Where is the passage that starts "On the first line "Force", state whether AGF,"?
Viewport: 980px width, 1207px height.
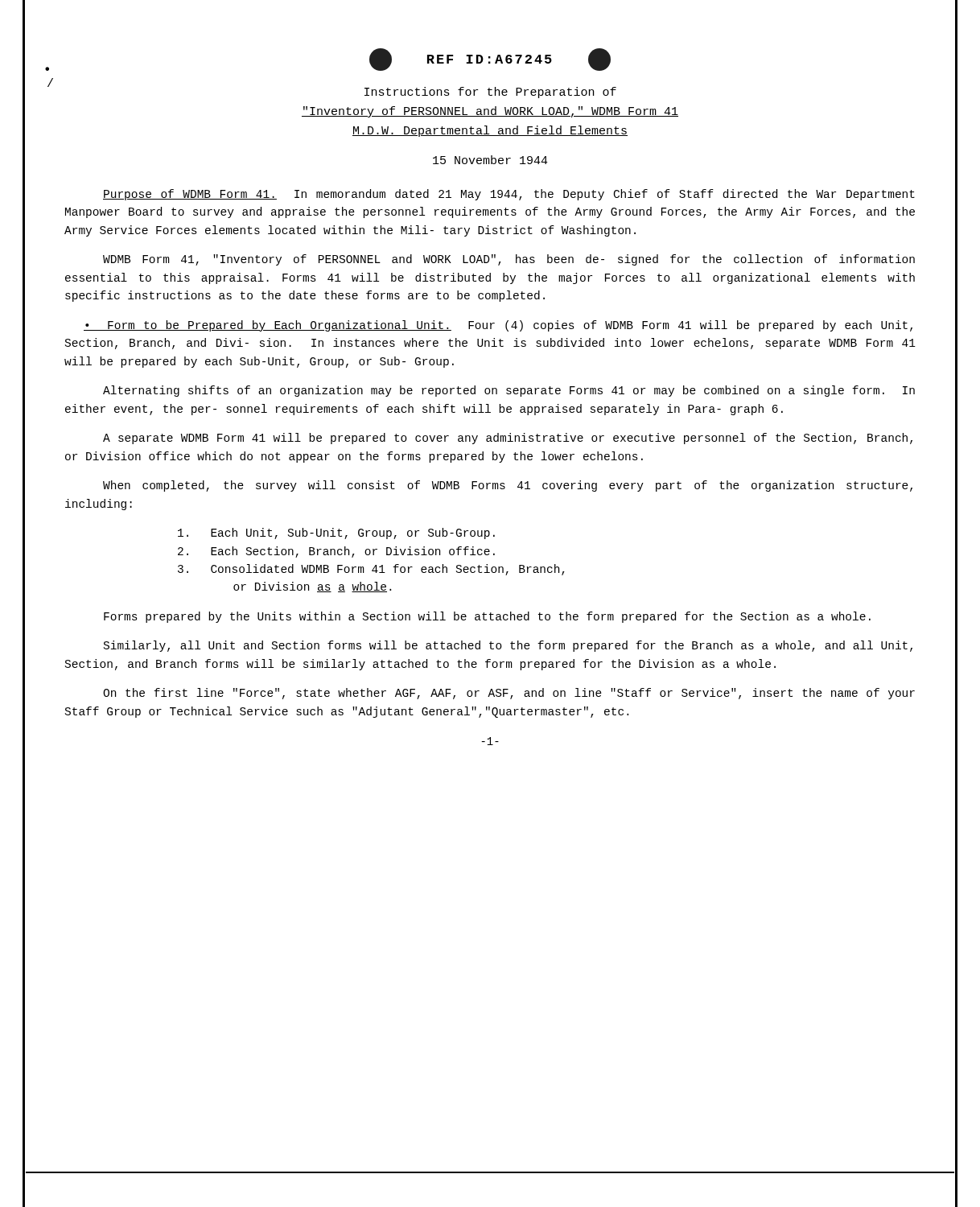[490, 703]
